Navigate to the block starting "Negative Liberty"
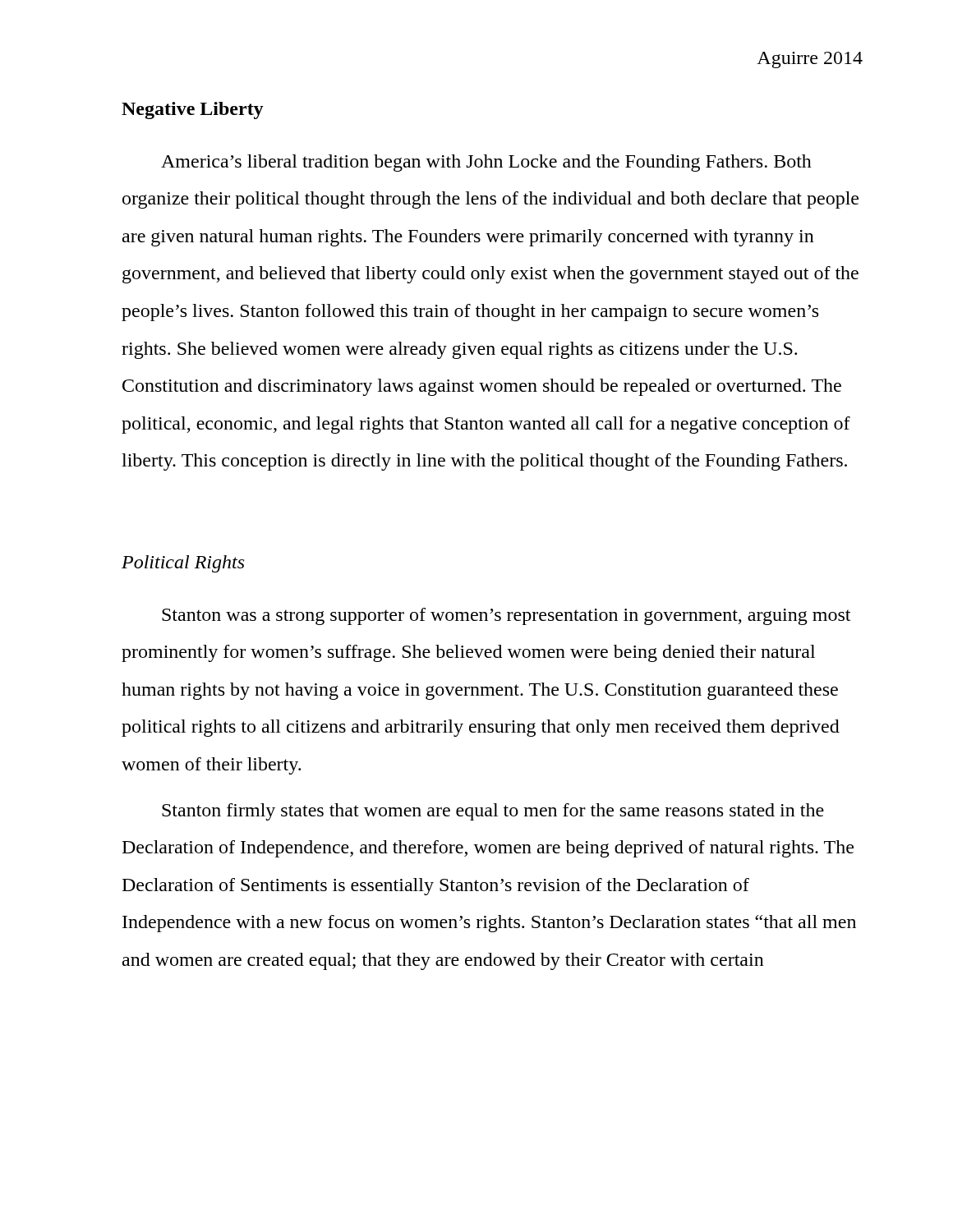This screenshot has width=953, height=1232. pos(193,108)
